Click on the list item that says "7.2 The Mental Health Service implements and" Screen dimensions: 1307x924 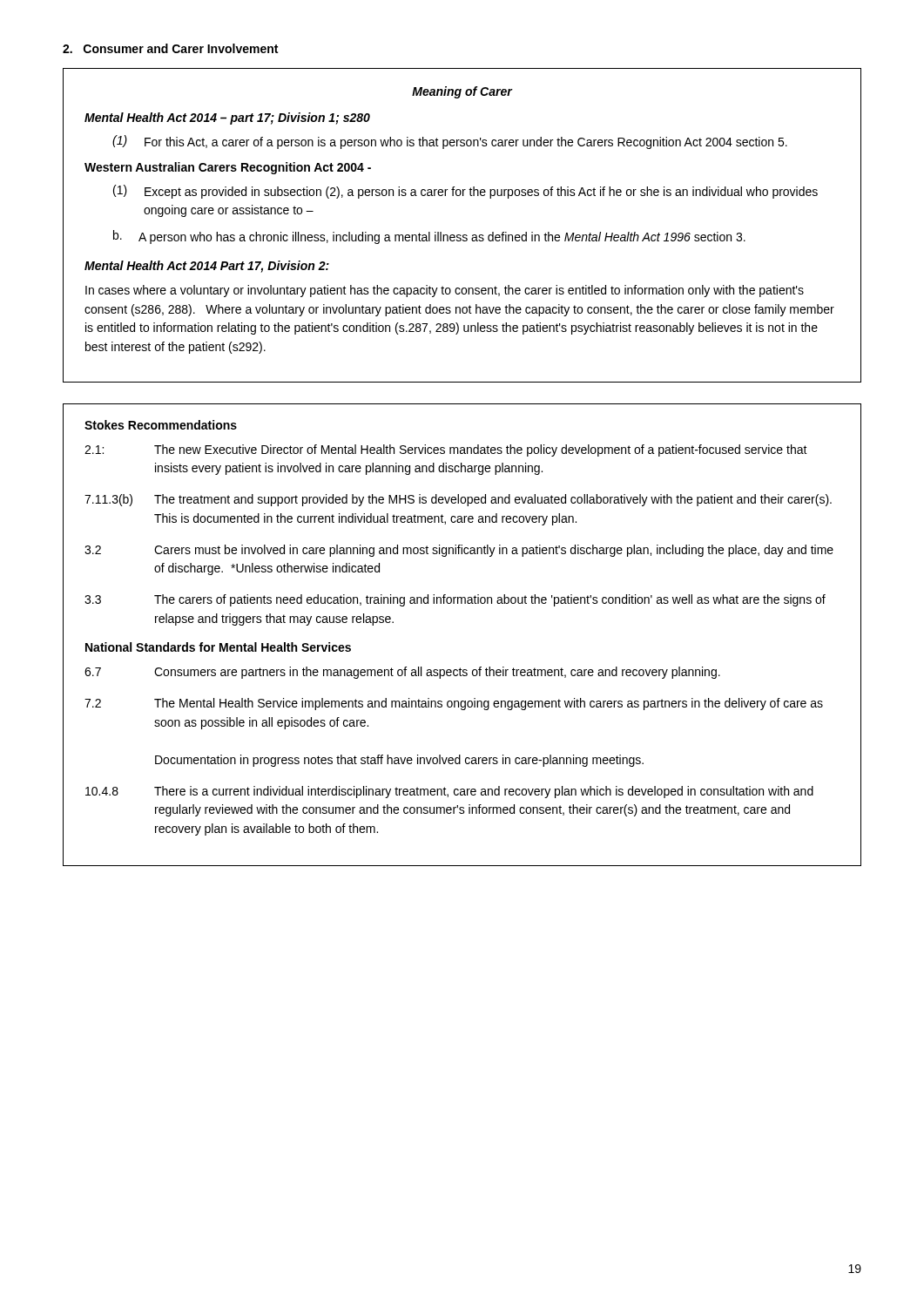tap(454, 704)
